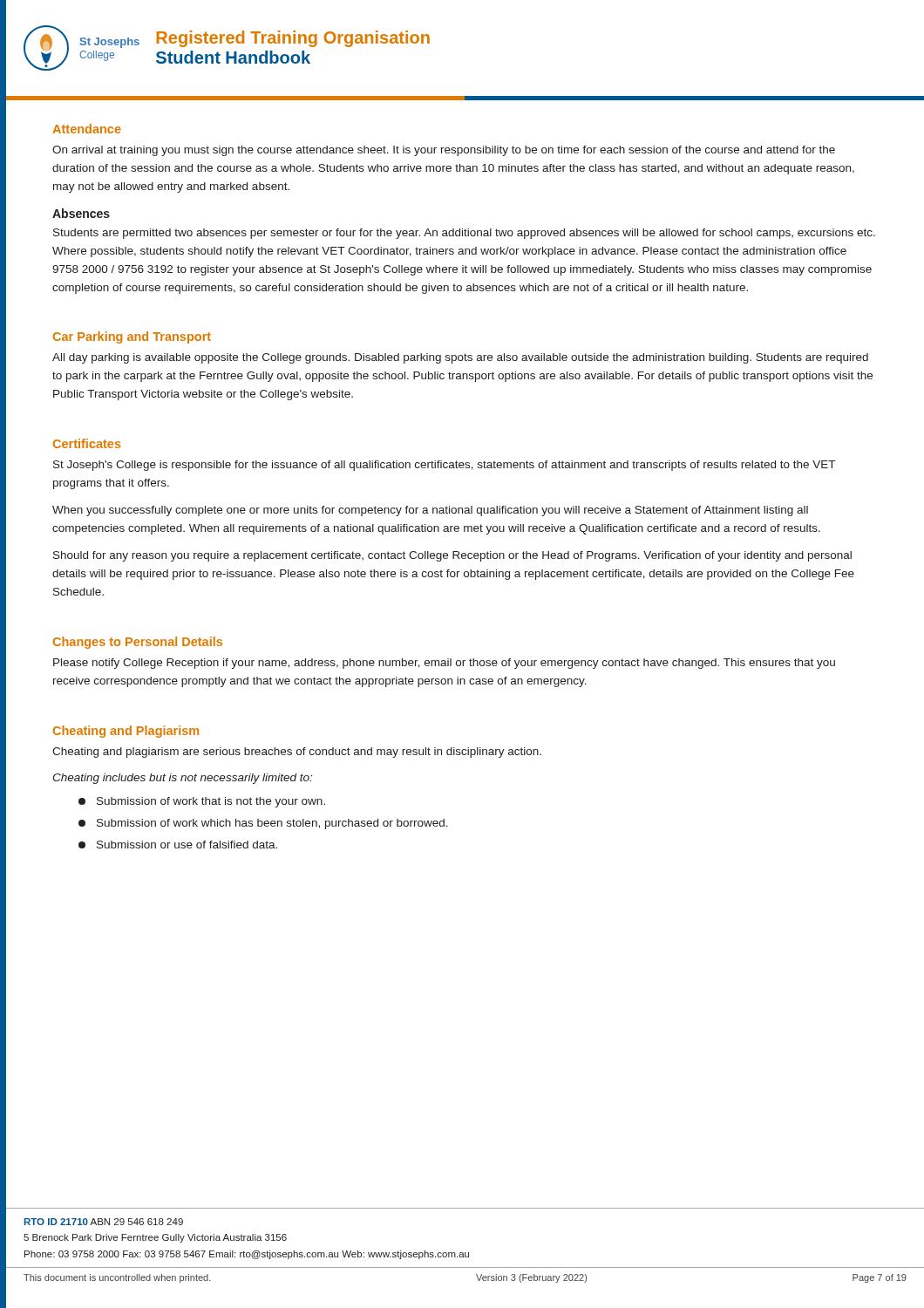Select the section header with the text "Cheating and Plagiarism"

point(126,730)
